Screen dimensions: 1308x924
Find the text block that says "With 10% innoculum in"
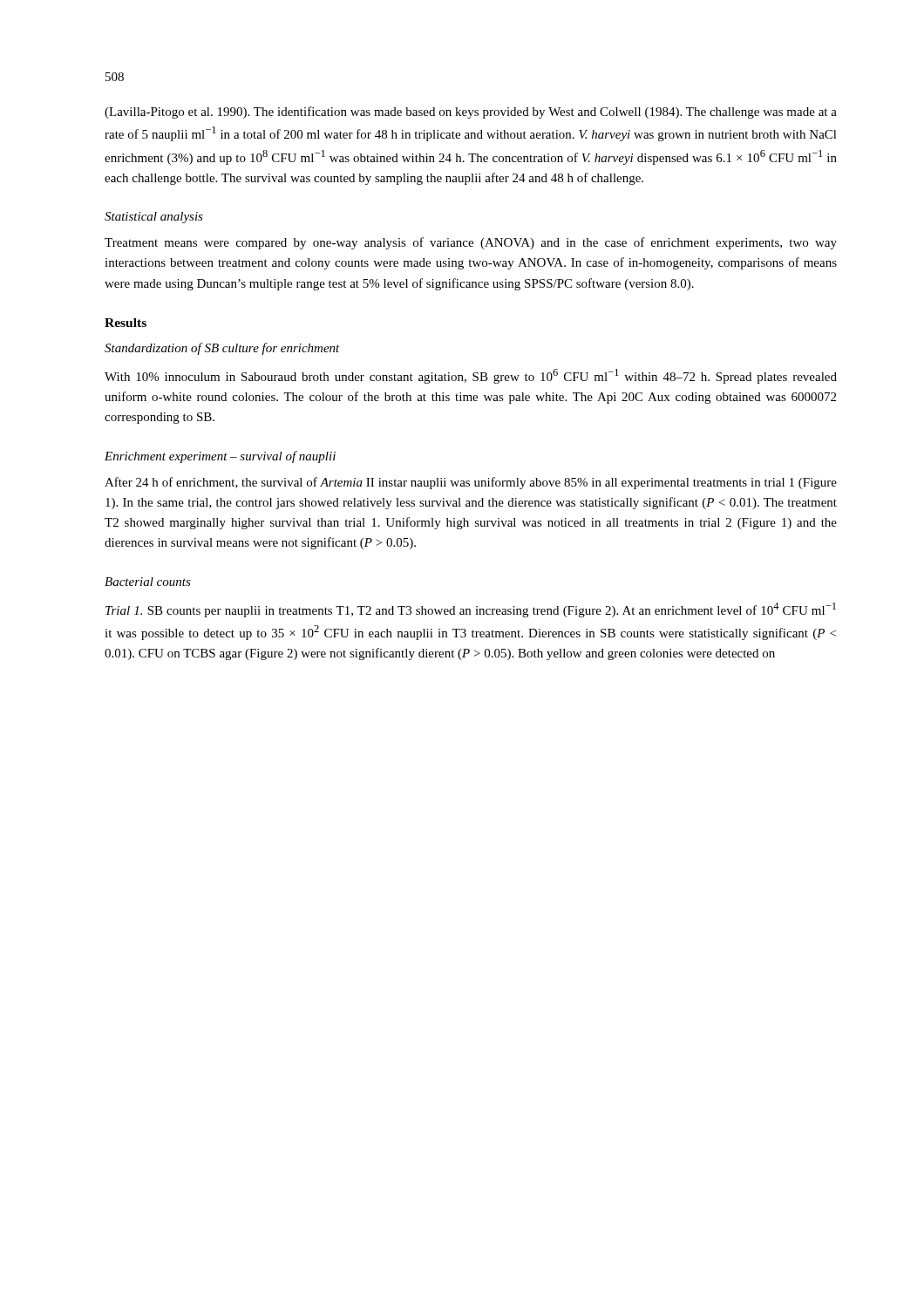tap(471, 395)
